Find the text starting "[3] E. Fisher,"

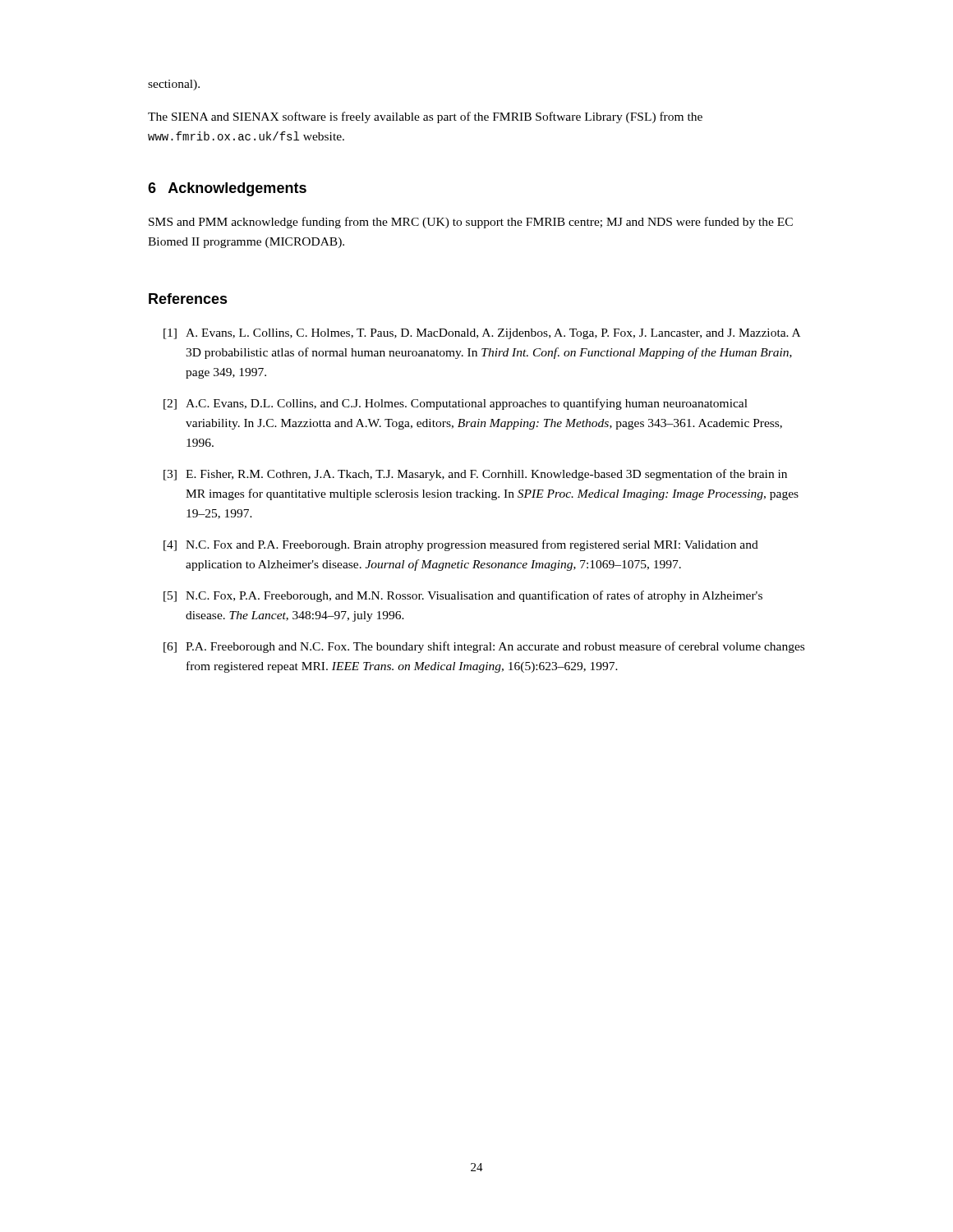tap(476, 494)
